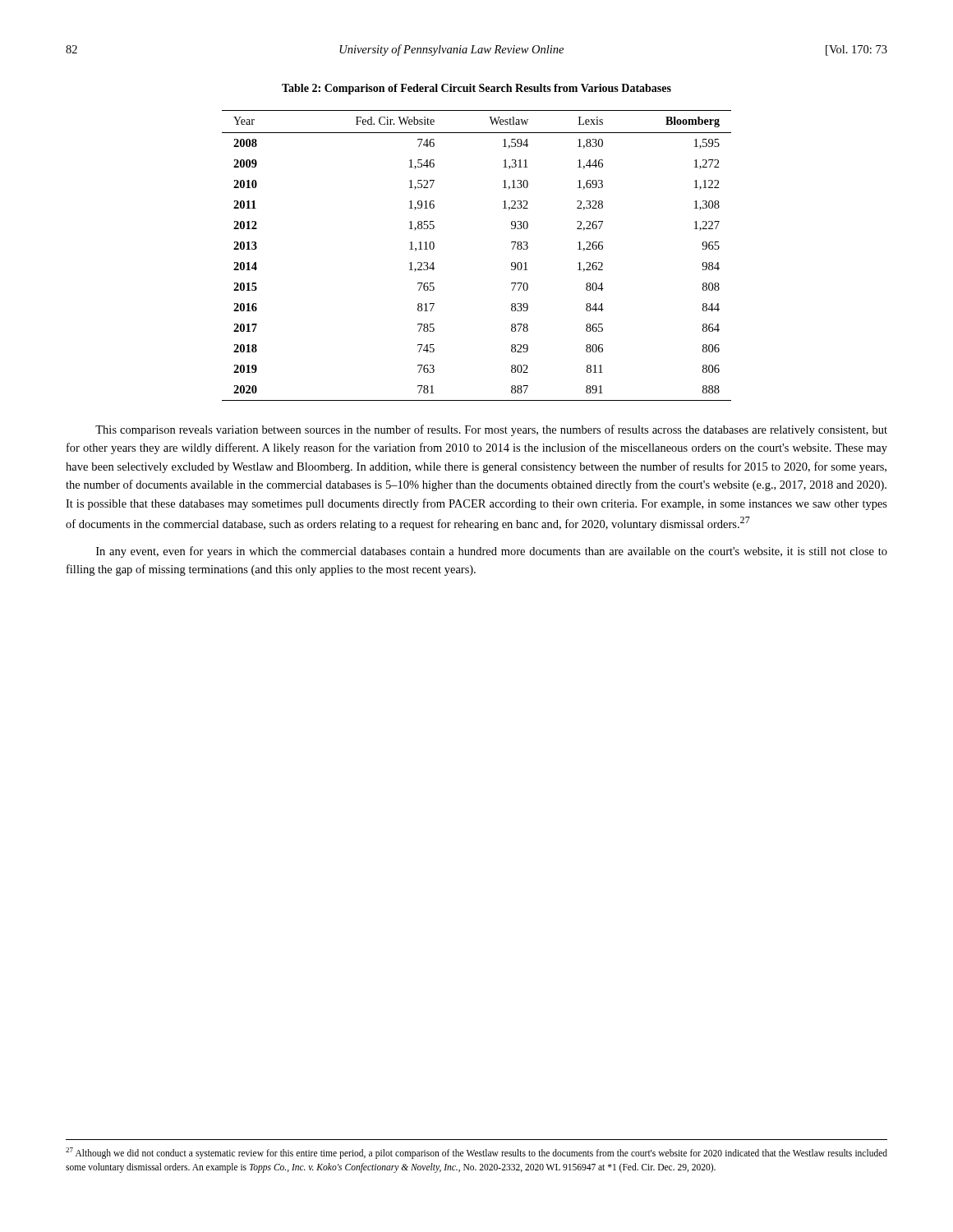Locate the caption that opens with "Table 2: Comparison of Federal Circuit Search Results"

pos(476,88)
